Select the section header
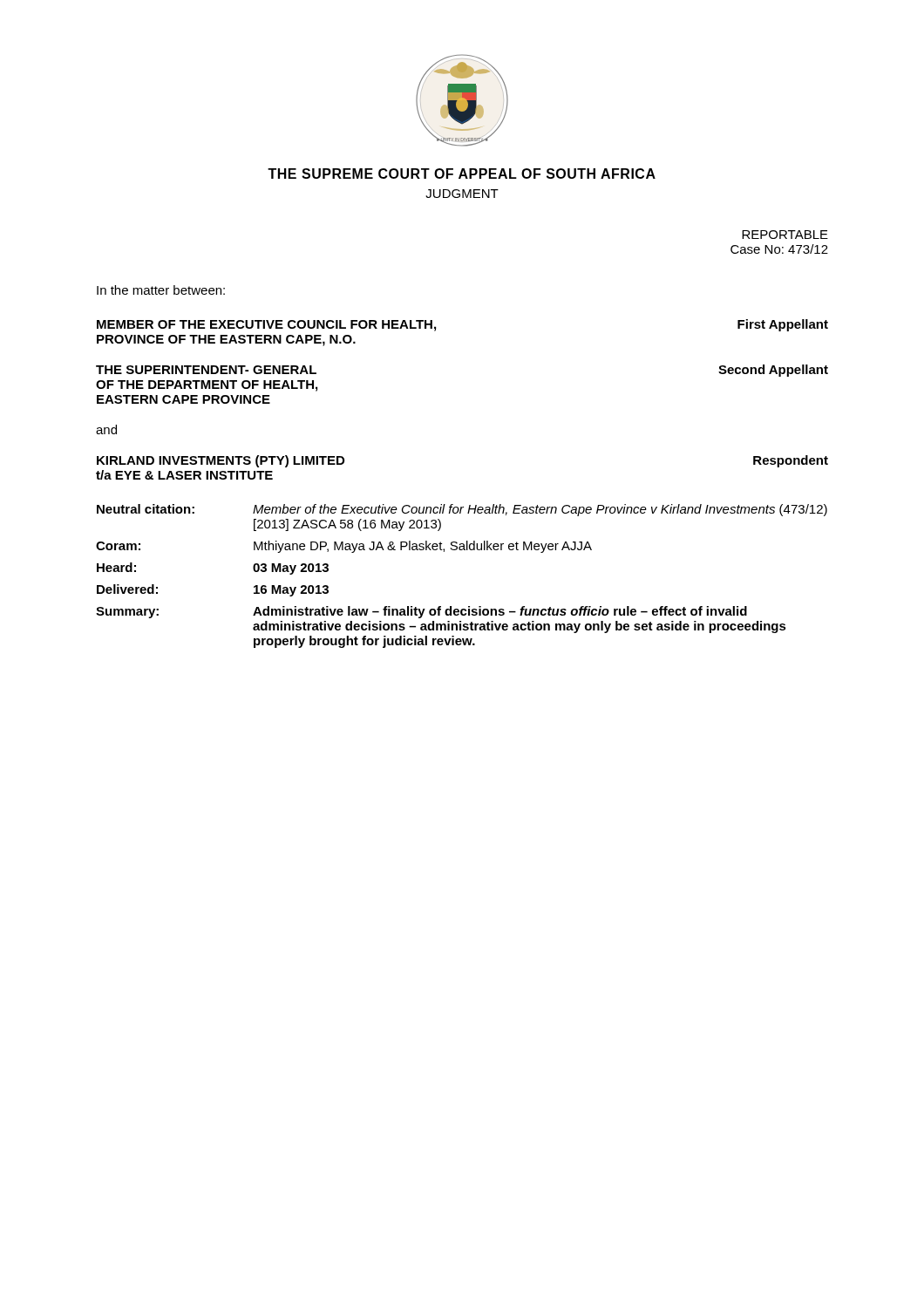Image resolution: width=924 pixels, height=1308 pixels. [x=462, y=193]
